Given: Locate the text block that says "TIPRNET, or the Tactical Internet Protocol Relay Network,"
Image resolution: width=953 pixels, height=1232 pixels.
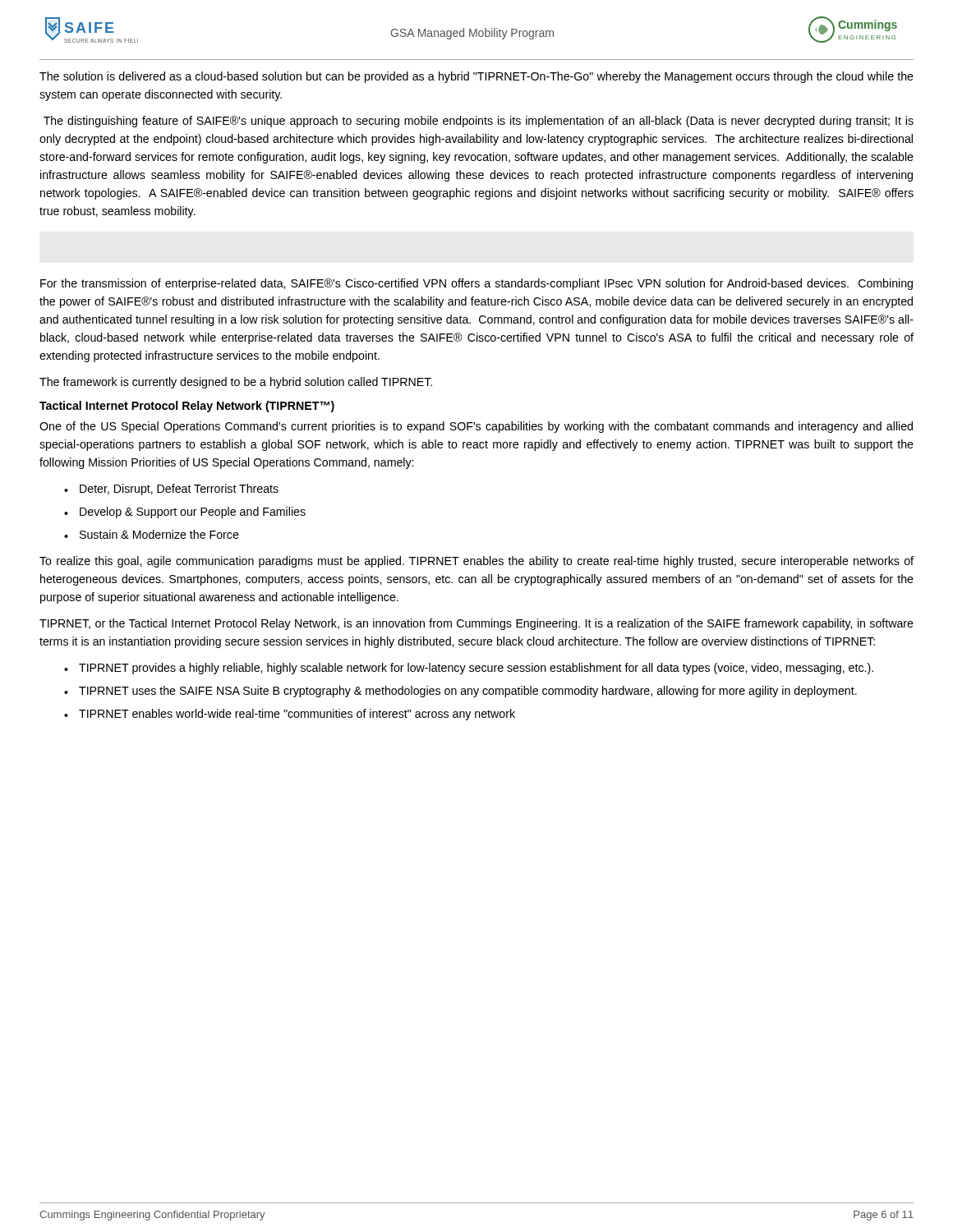Looking at the screenshot, I should [x=476, y=632].
